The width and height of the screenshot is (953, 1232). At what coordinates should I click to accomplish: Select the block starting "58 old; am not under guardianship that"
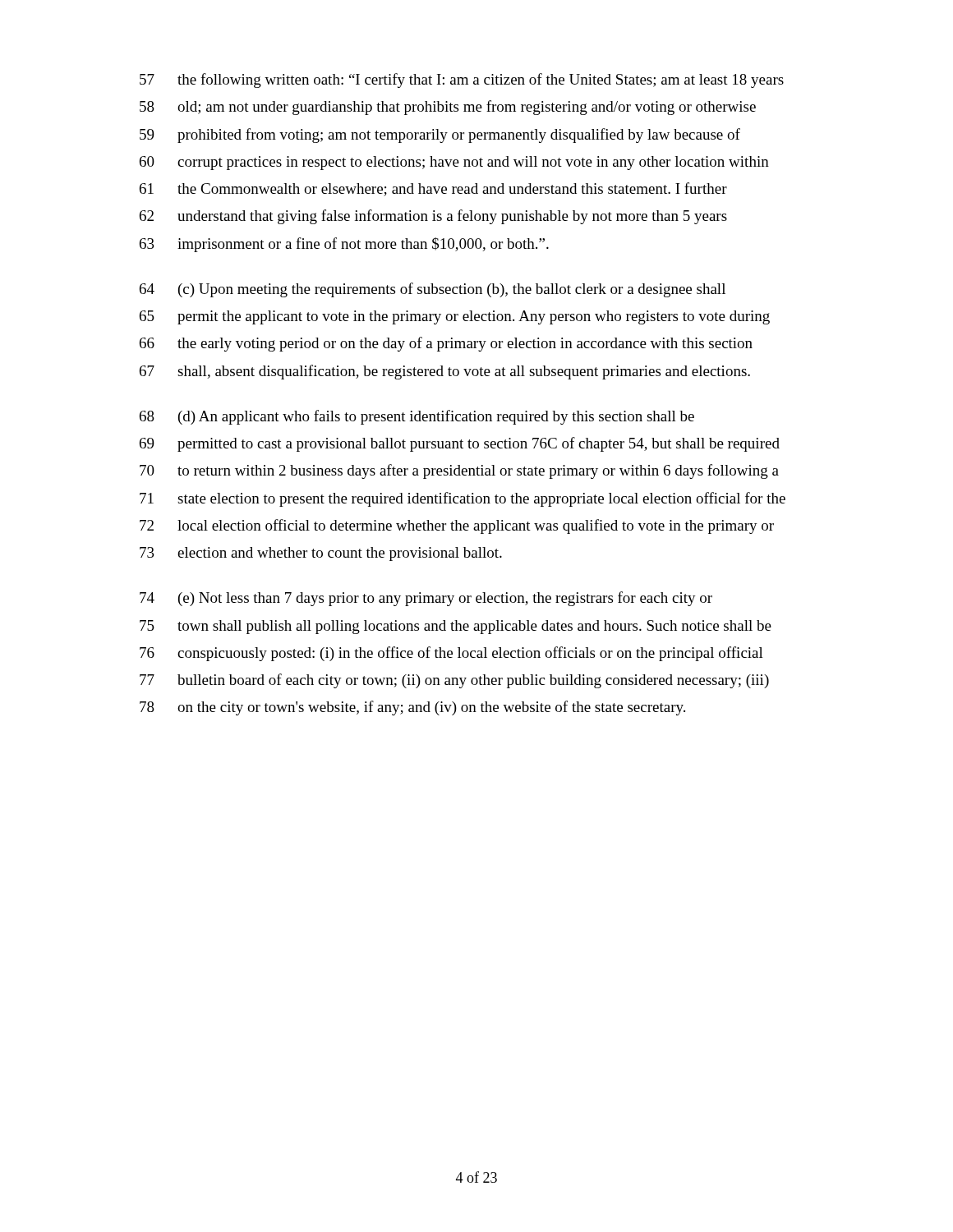click(476, 107)
